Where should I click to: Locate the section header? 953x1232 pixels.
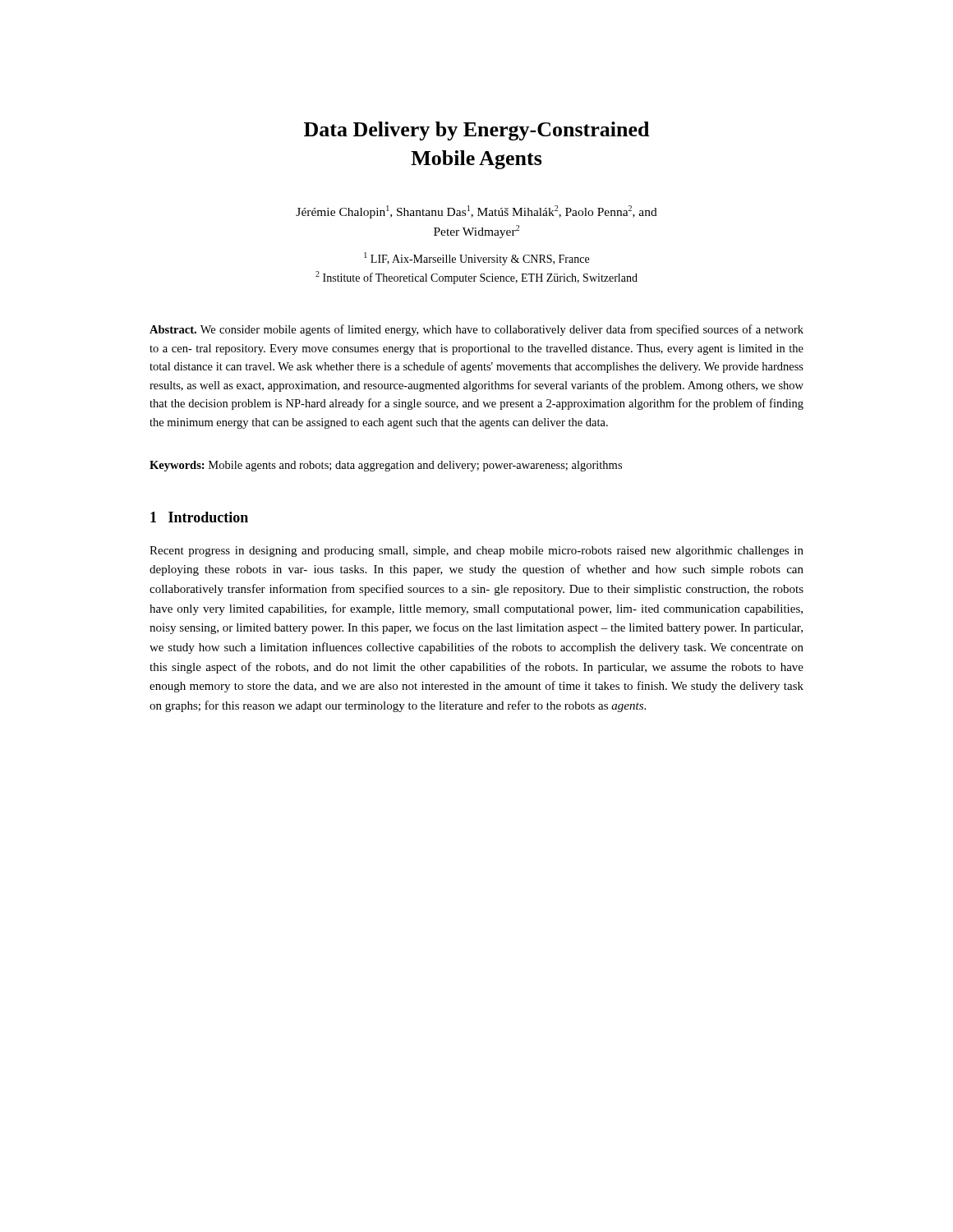pyautogui.click(x=199, y=517)
